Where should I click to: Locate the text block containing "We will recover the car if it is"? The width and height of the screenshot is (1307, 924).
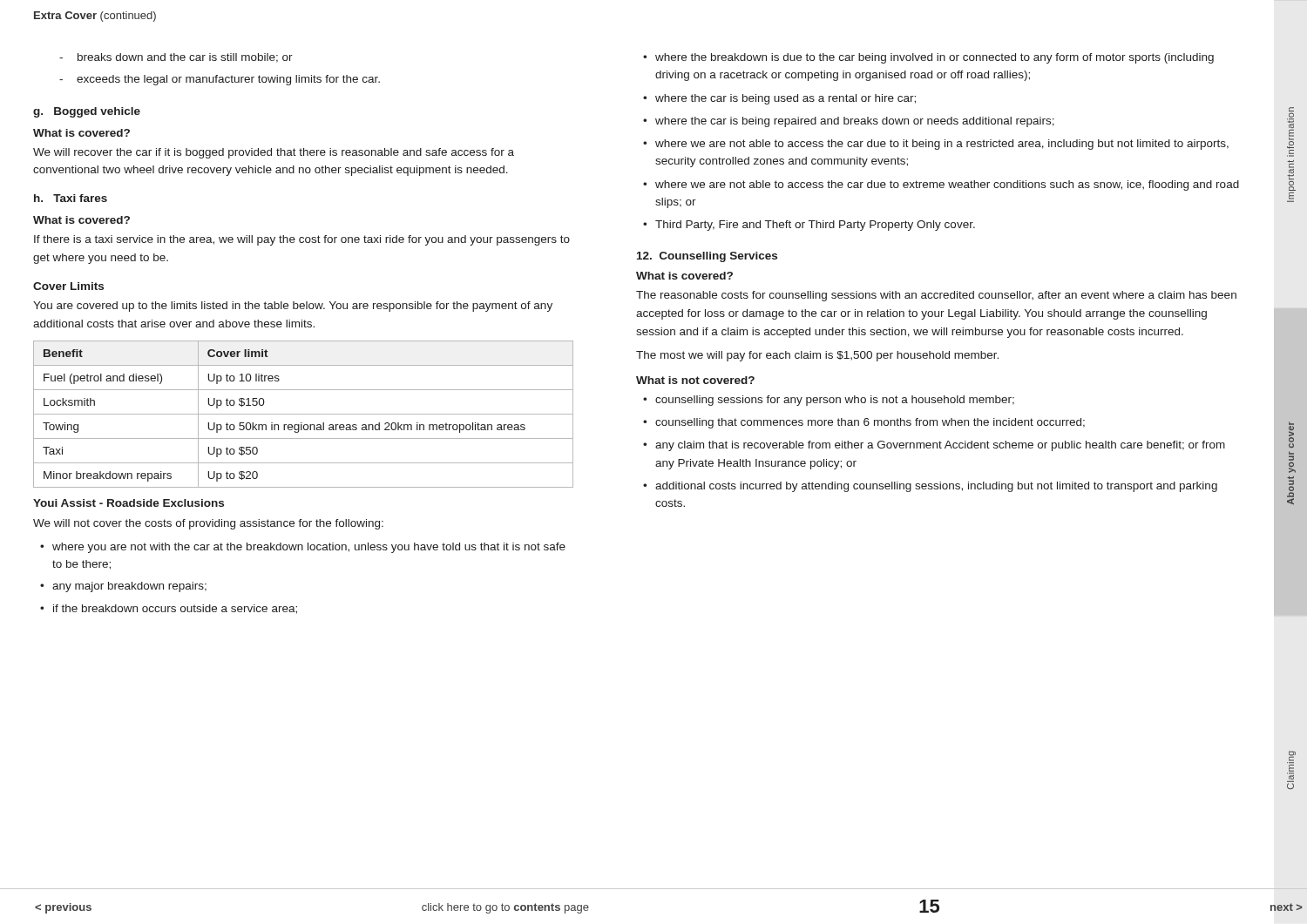click(x=274, y=161)
